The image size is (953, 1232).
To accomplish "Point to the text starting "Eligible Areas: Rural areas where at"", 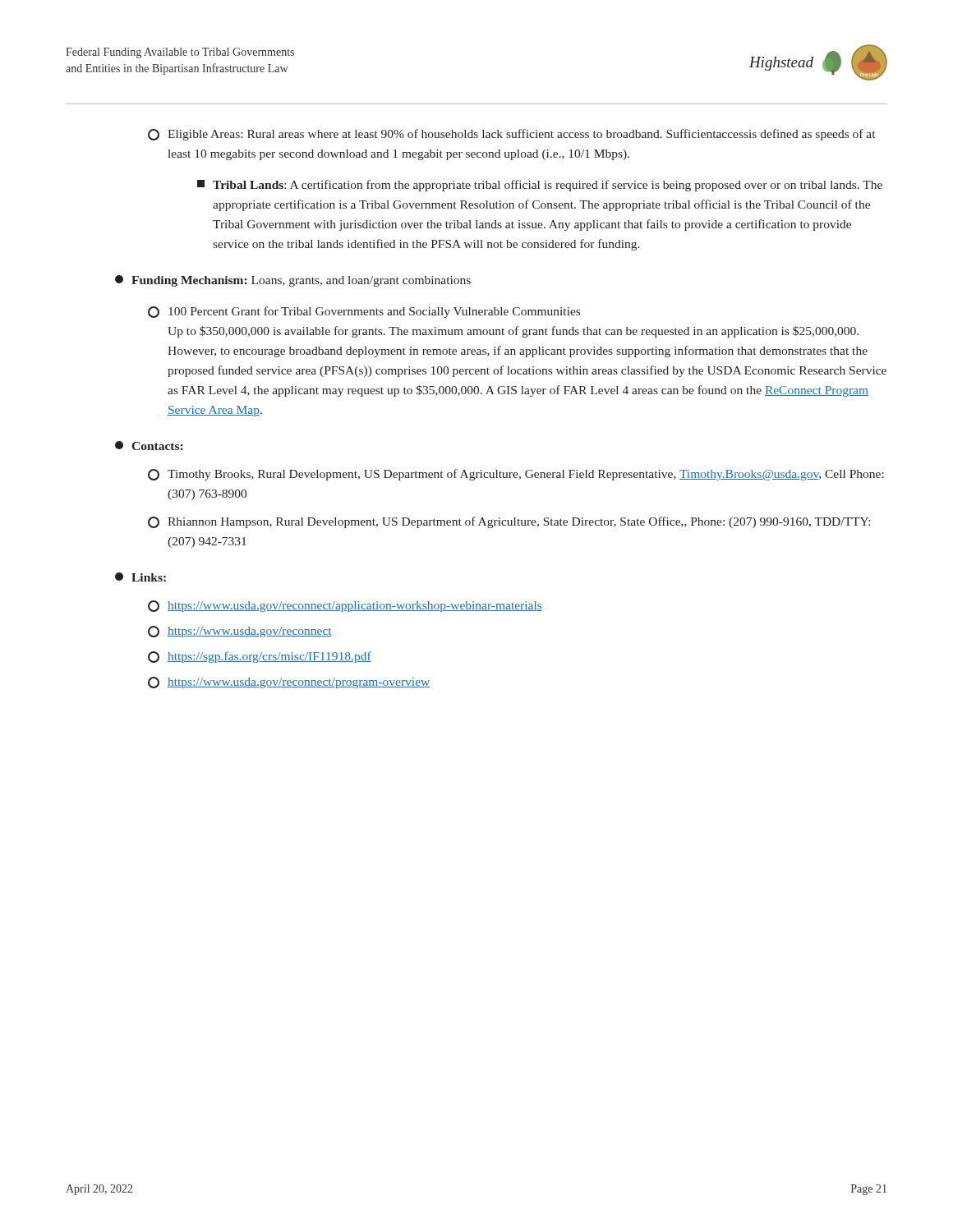I will [518, 144].
